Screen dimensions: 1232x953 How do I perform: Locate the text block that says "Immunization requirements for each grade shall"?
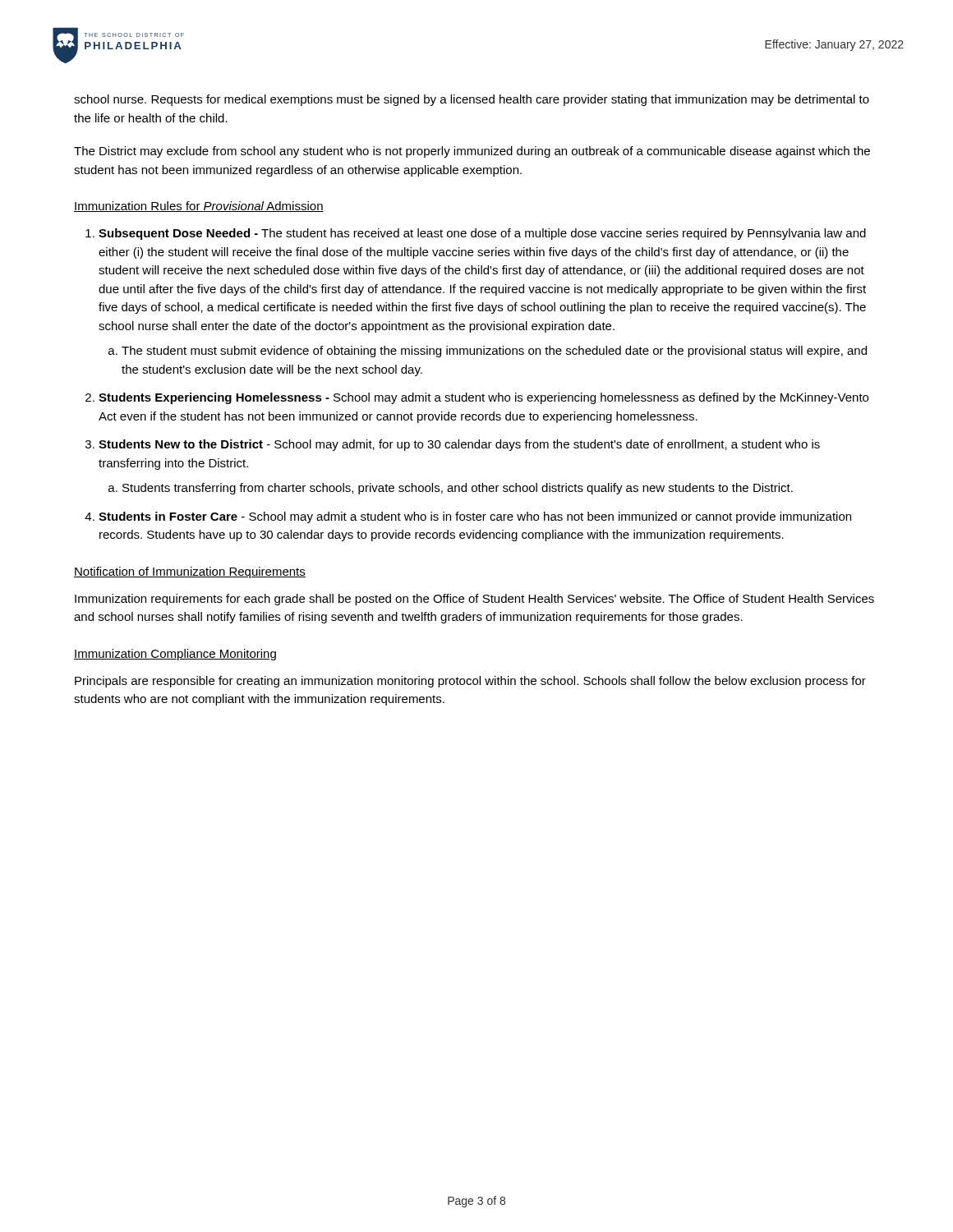[x=474, y=607]
